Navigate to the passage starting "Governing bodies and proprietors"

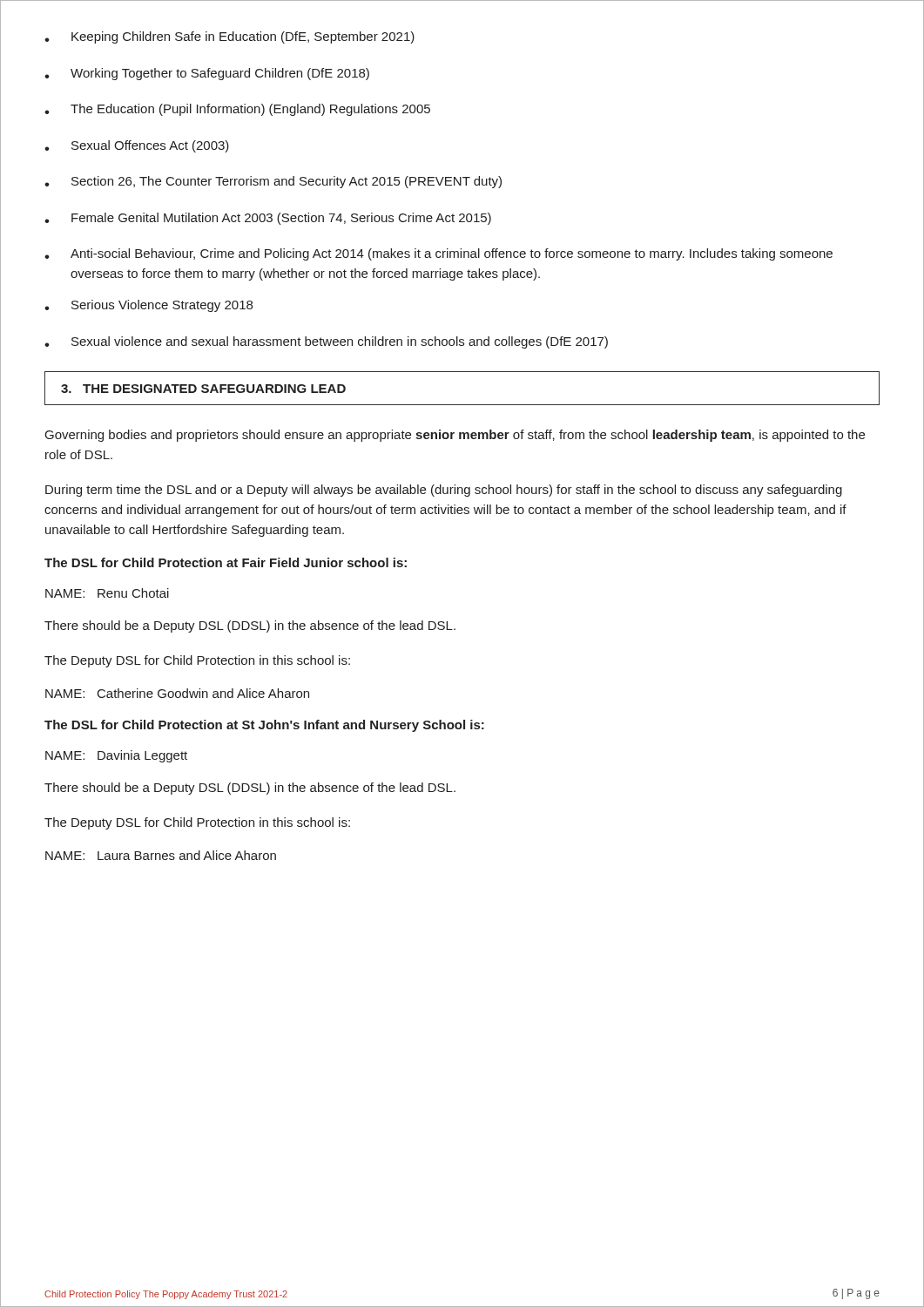(455, 445)
